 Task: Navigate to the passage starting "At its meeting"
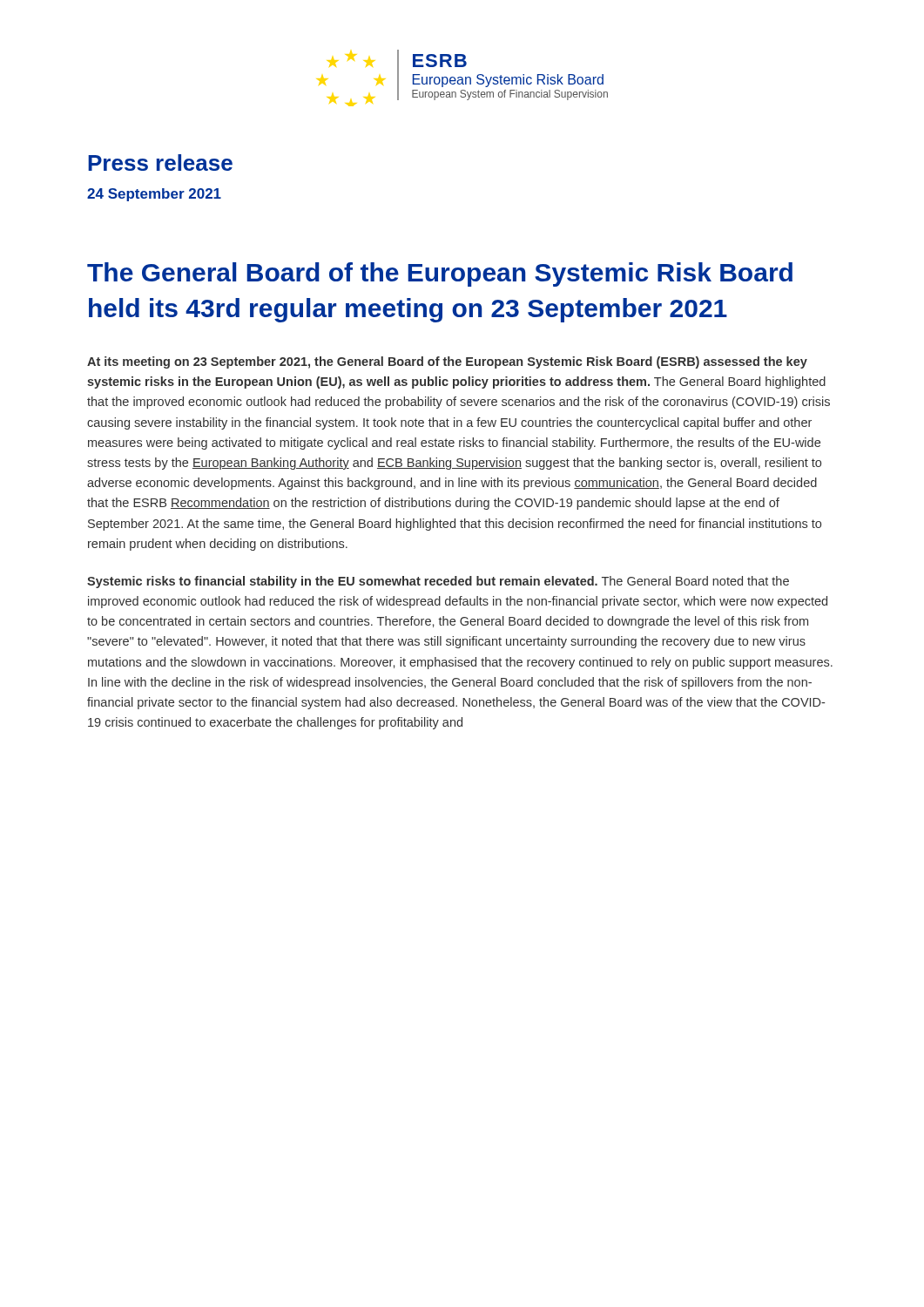pyautogui.click(x=459, y=452)
